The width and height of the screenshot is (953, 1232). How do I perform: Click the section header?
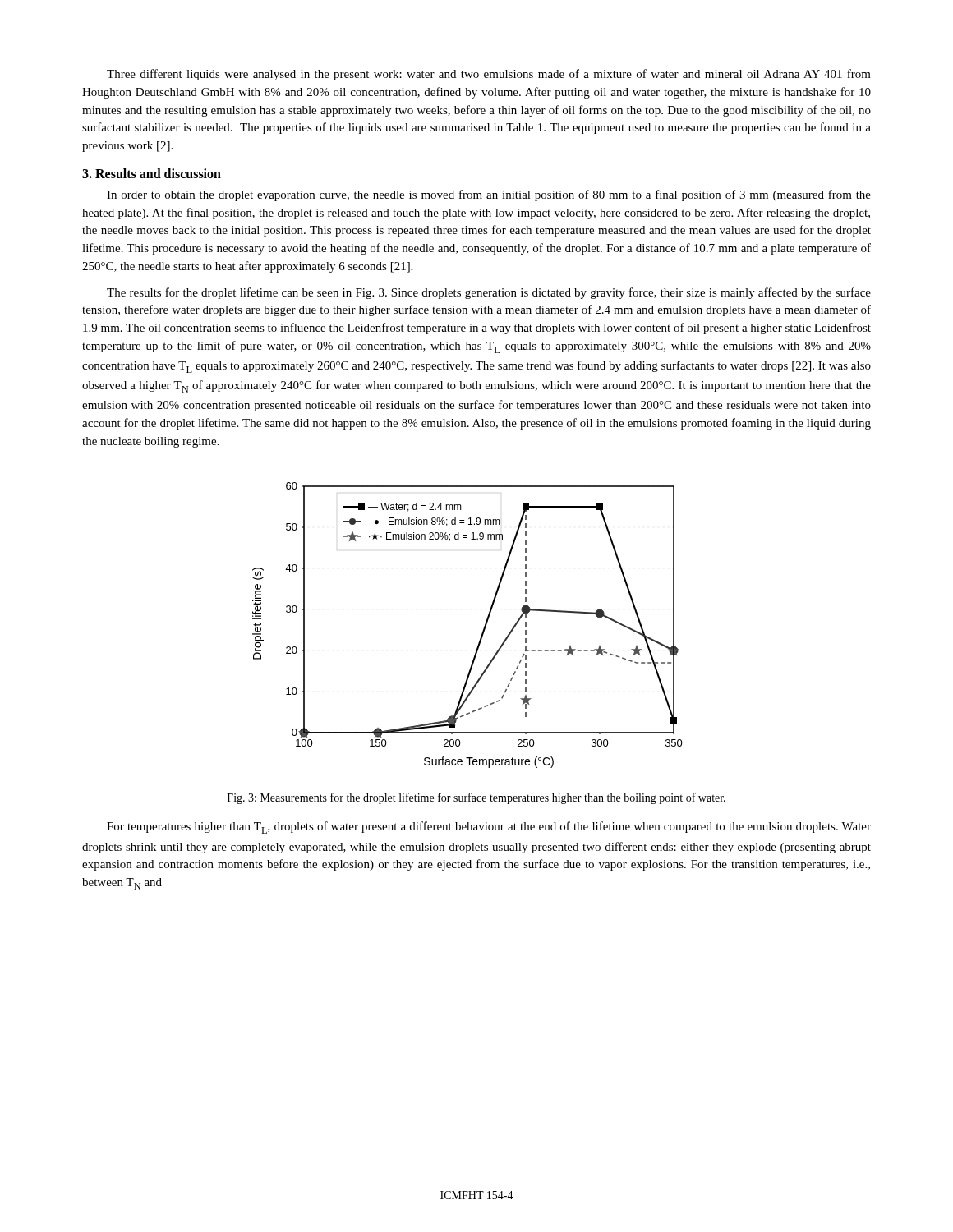pyautogui.click(x=152, y=174)
